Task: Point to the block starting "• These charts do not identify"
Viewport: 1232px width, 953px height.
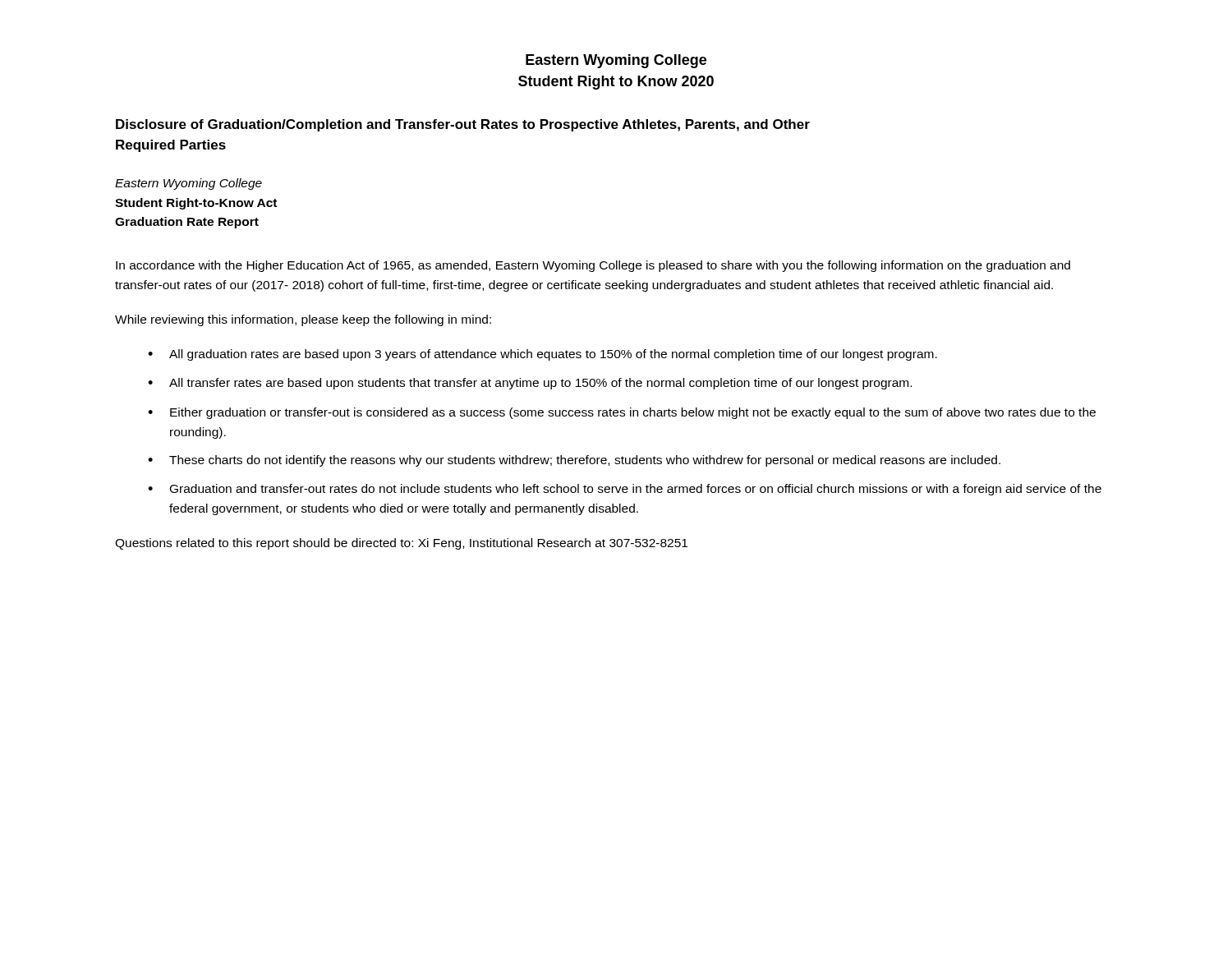Action: [x=632, y=460]
